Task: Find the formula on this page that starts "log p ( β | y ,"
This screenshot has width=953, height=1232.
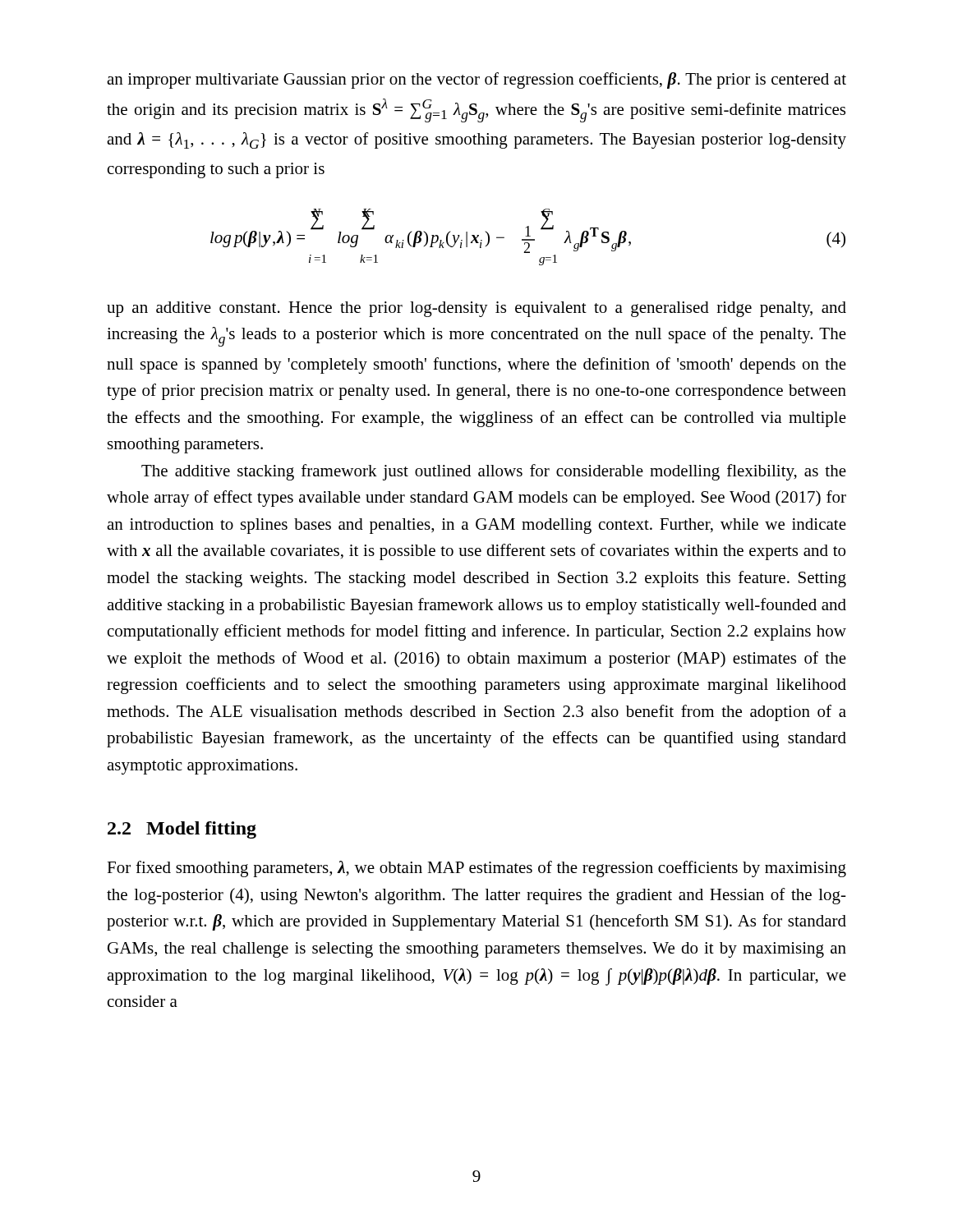Action: tap(476, 238)
